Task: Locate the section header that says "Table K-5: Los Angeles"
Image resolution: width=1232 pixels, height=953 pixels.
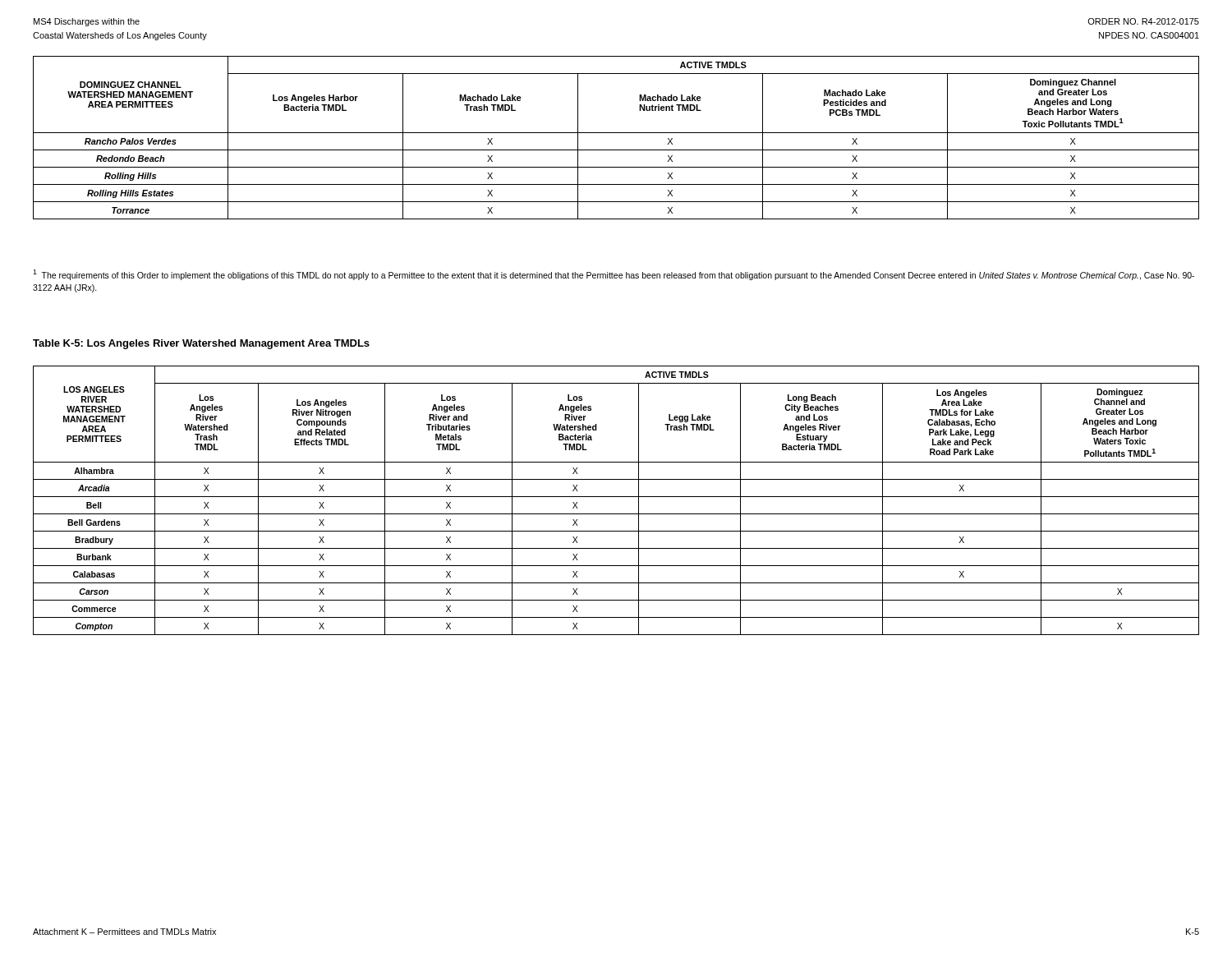Action: tap(201, 343)
